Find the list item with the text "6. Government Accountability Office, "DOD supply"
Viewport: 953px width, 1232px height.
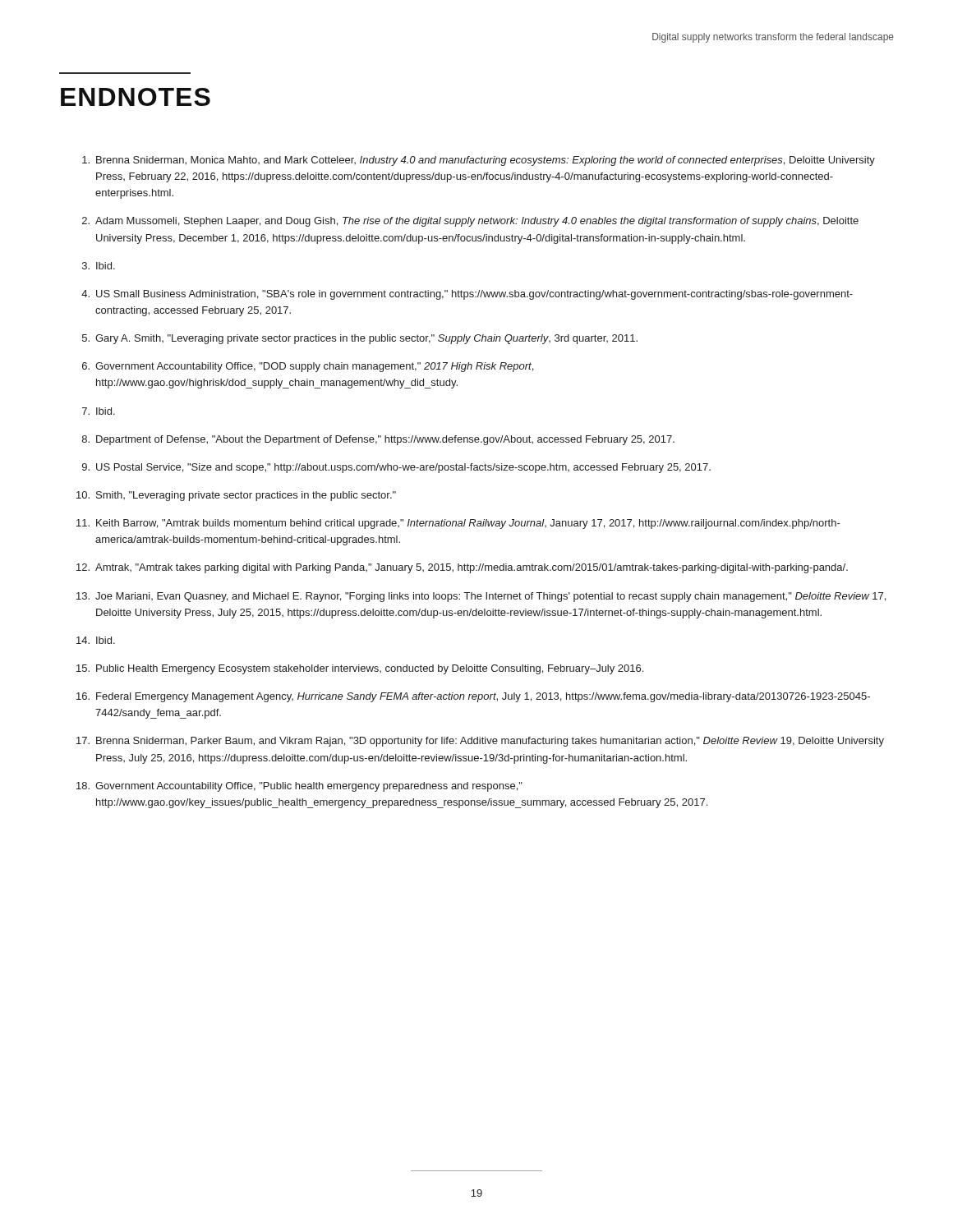pos(476,375)
